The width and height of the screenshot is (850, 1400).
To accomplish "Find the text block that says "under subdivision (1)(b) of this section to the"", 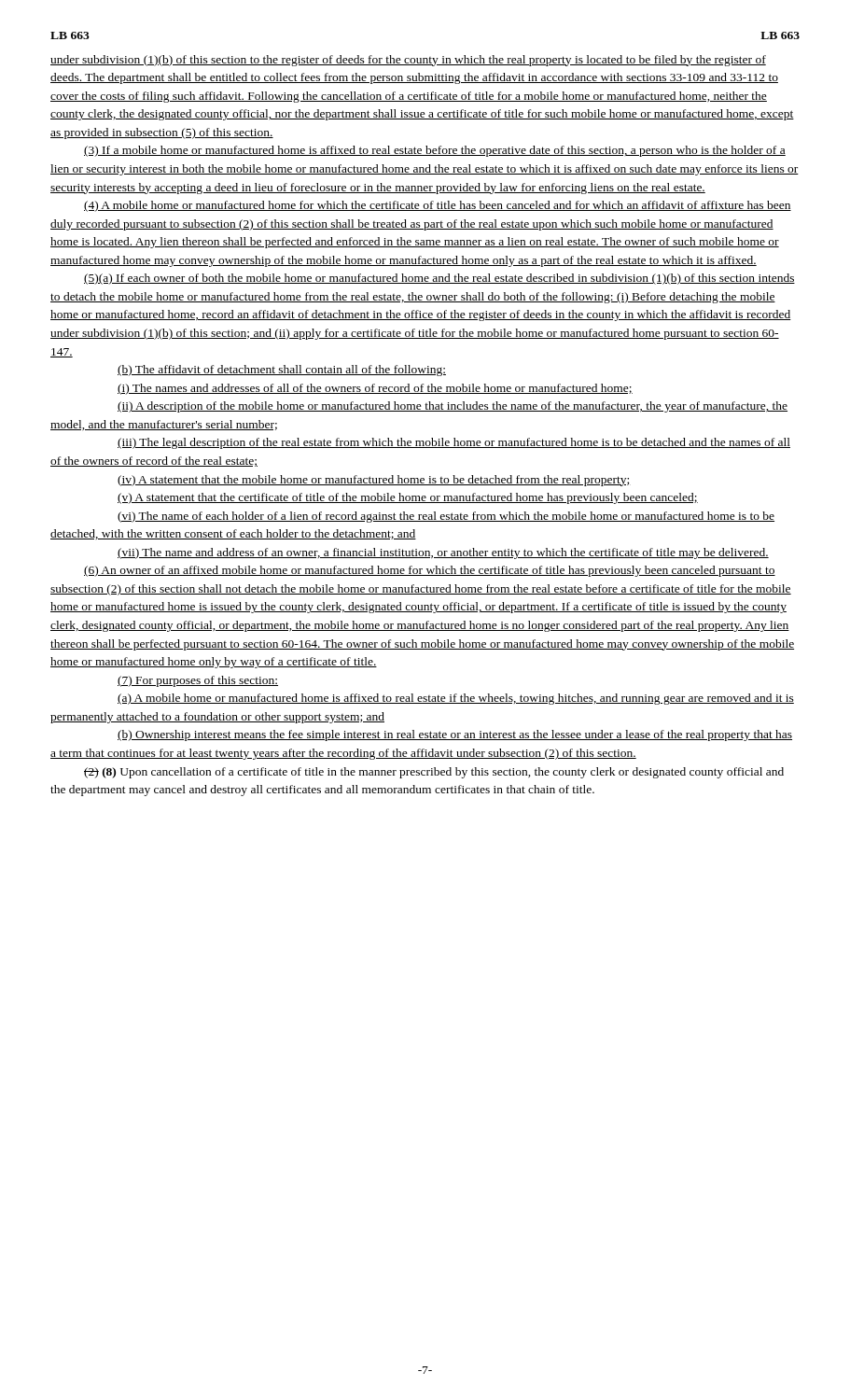I will [422, 95].
